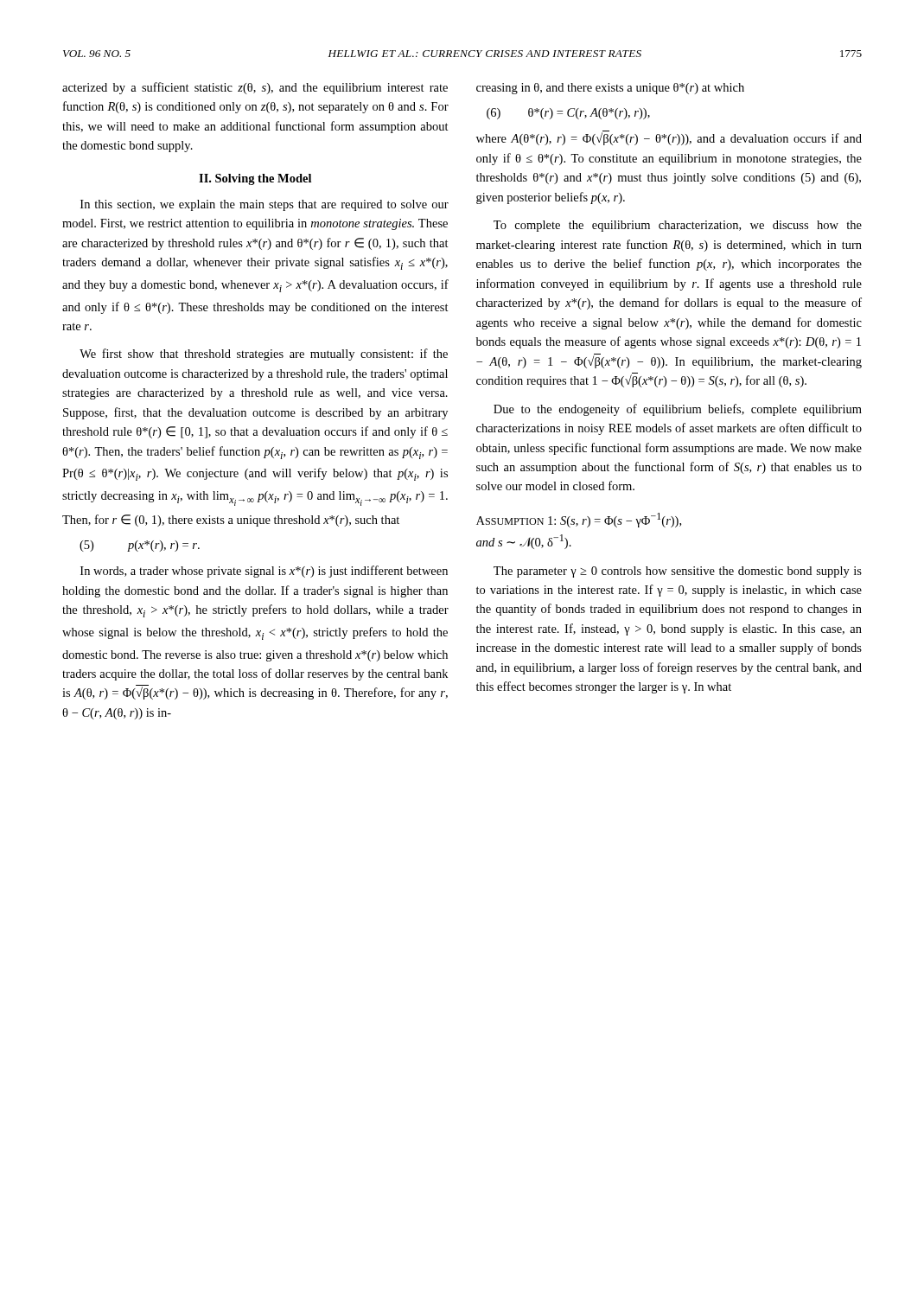
Task: Point to the region starting "To complete the equilibrium characterization, we discuss how"
Action: pos(669,303)
